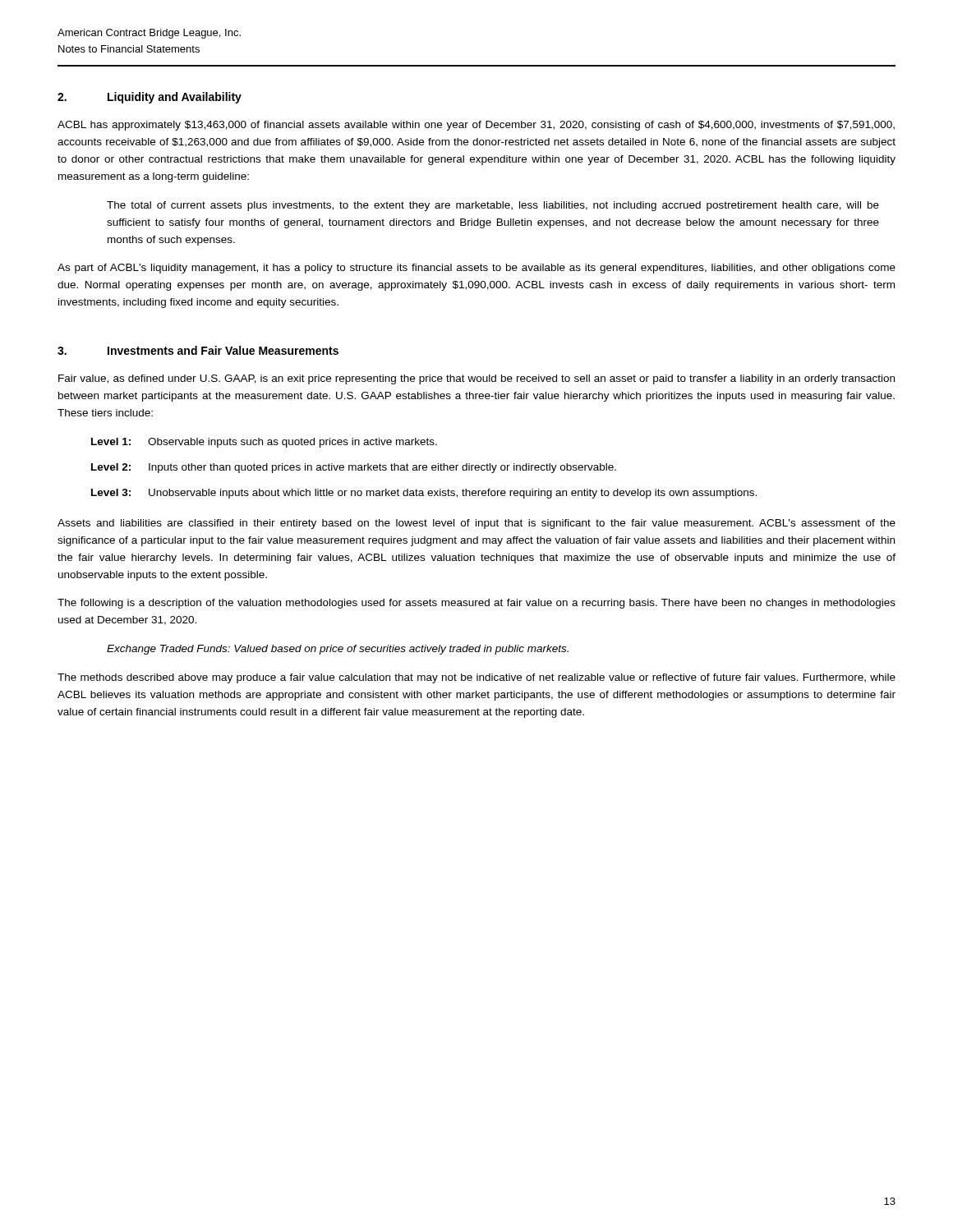Point to the block beginning "ACBL has approximately $13,463,000 of financial assets available"
This screenshot has width=953, height=1232.
point(476,150)
